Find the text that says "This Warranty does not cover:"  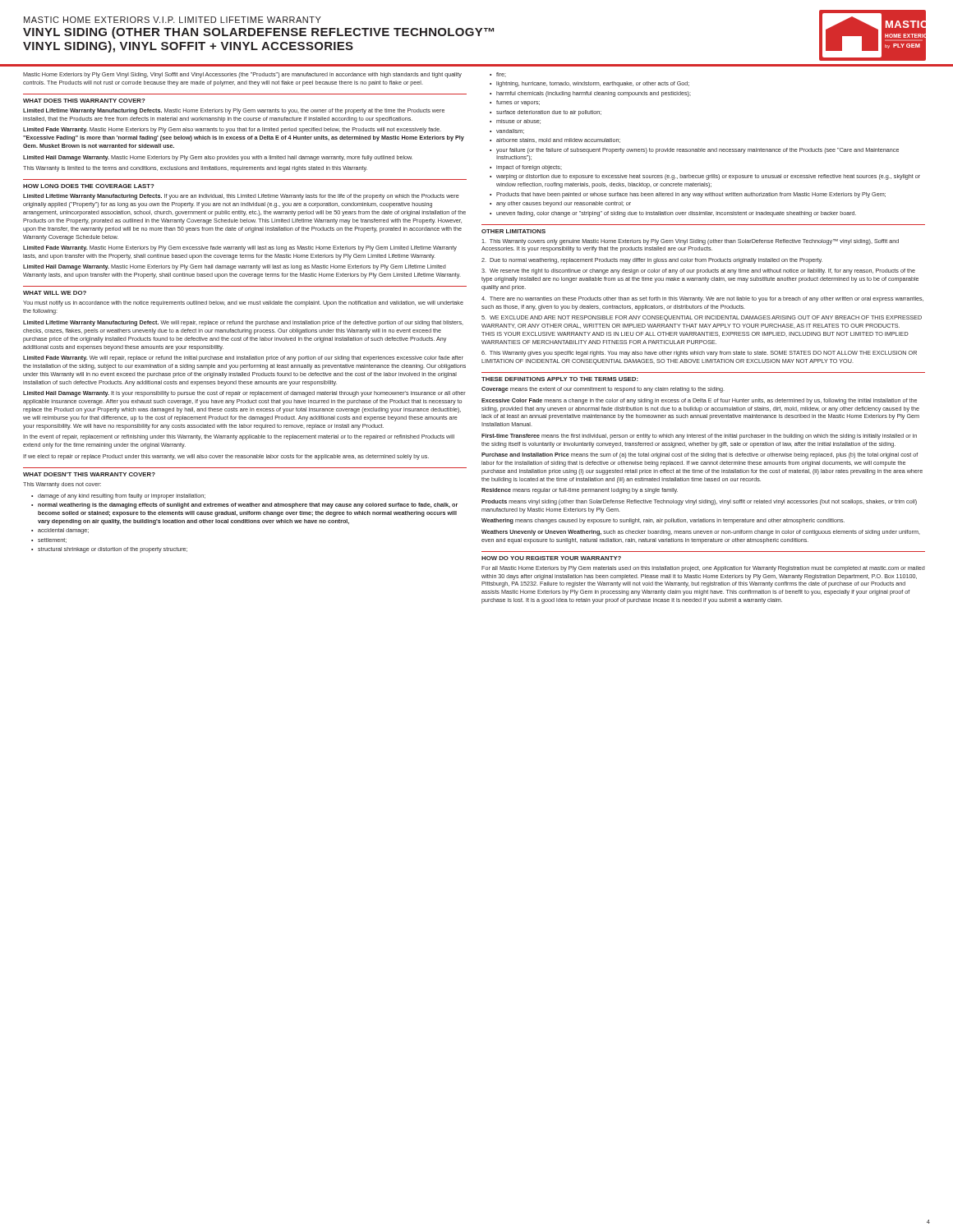click(x=62, y=485)
